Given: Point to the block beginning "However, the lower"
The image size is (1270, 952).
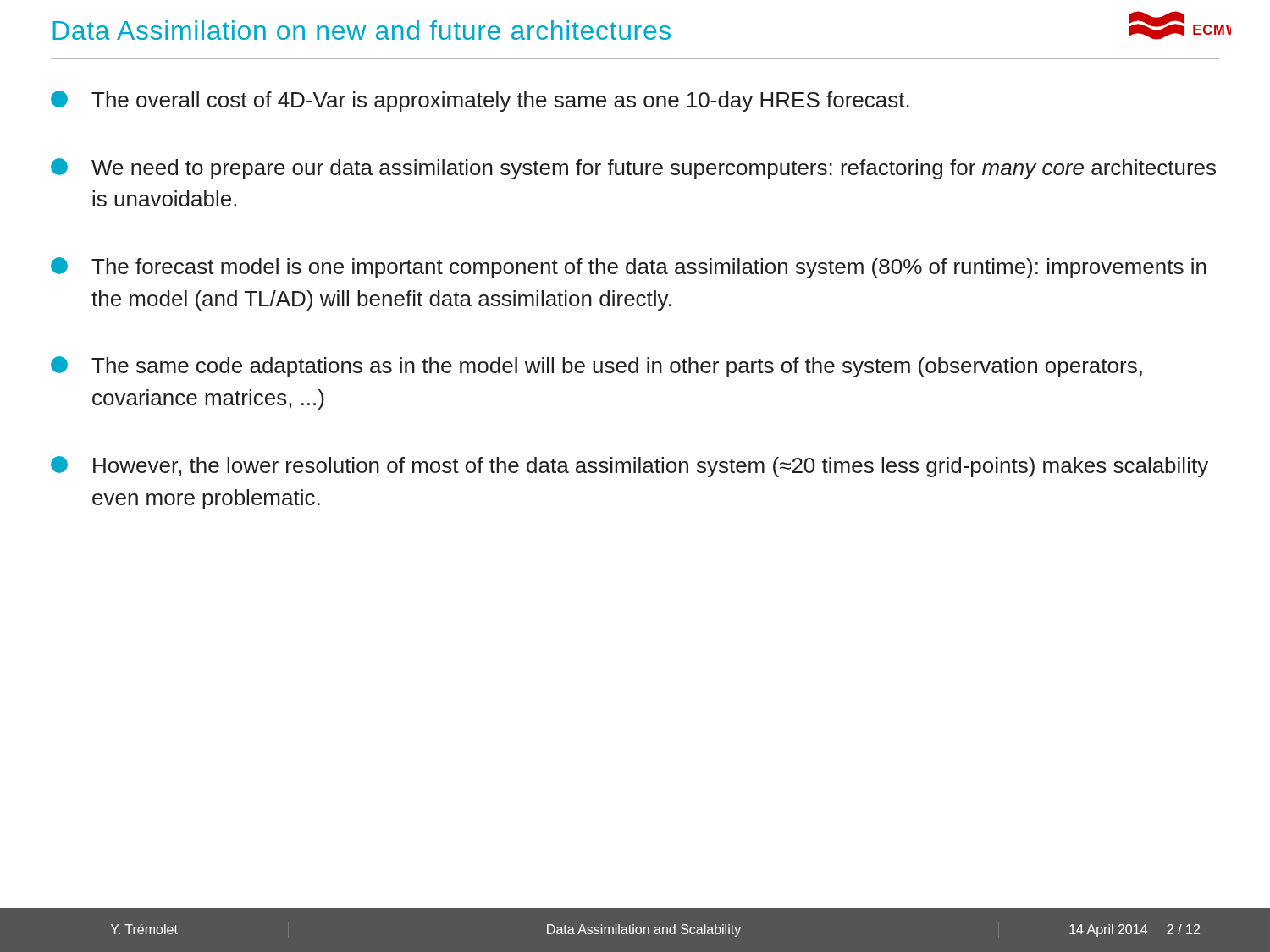Looking at the screenshot, I should pyautogui.click(x=635, y=482).
